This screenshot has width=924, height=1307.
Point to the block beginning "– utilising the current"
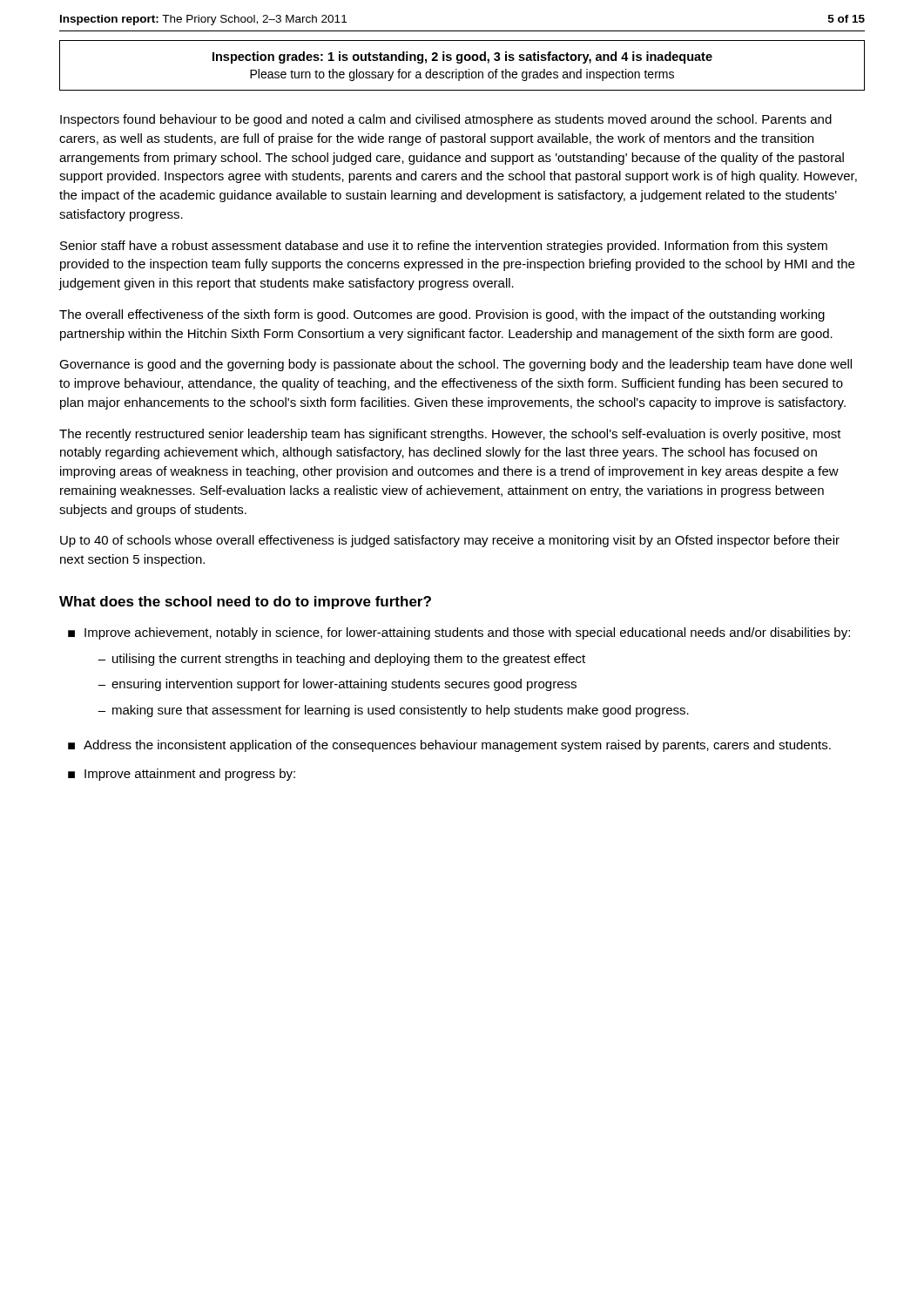pyautogui.click(x=479, y=658)
